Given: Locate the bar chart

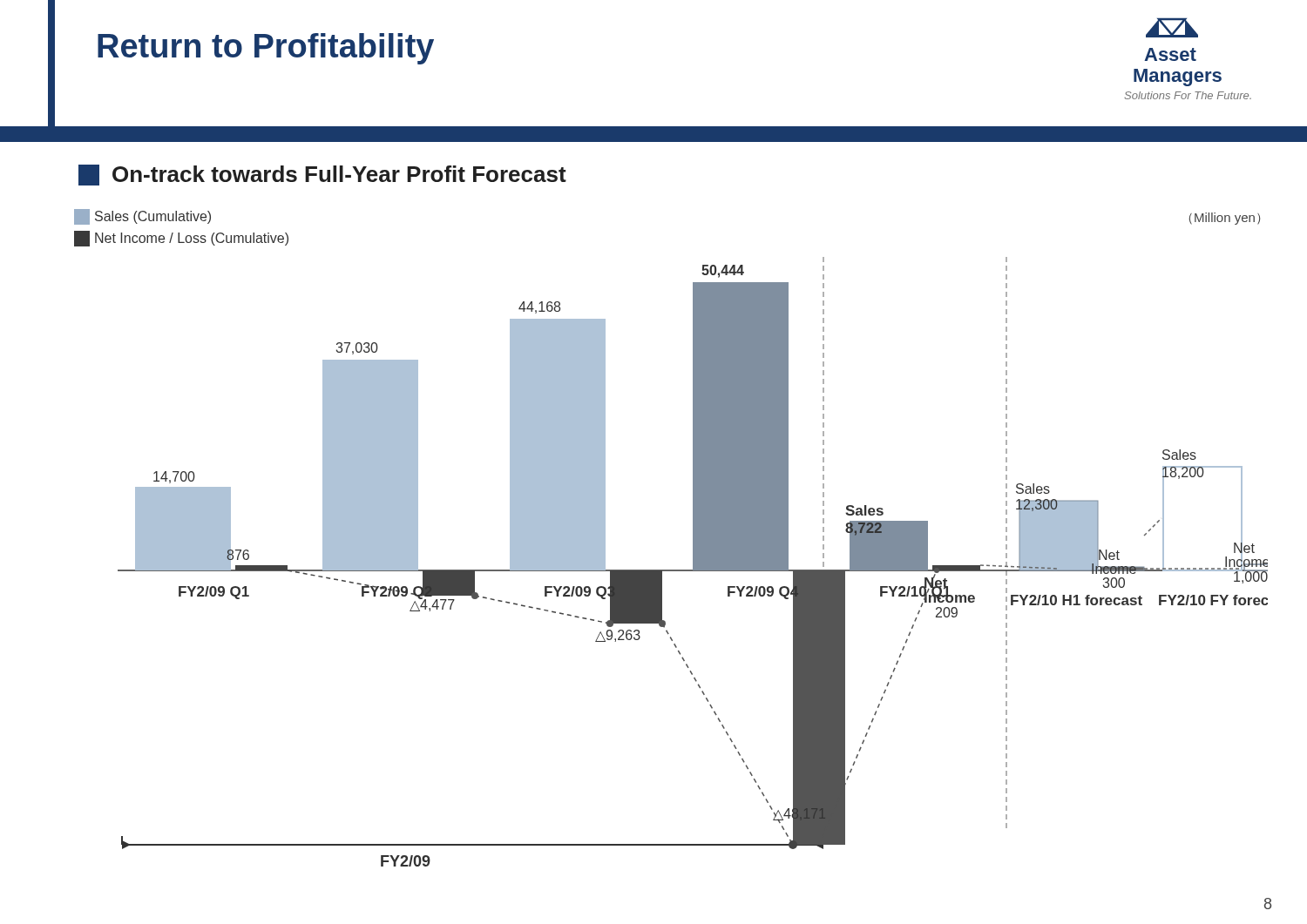Looking at the screenshot, I should pos(669,543).
